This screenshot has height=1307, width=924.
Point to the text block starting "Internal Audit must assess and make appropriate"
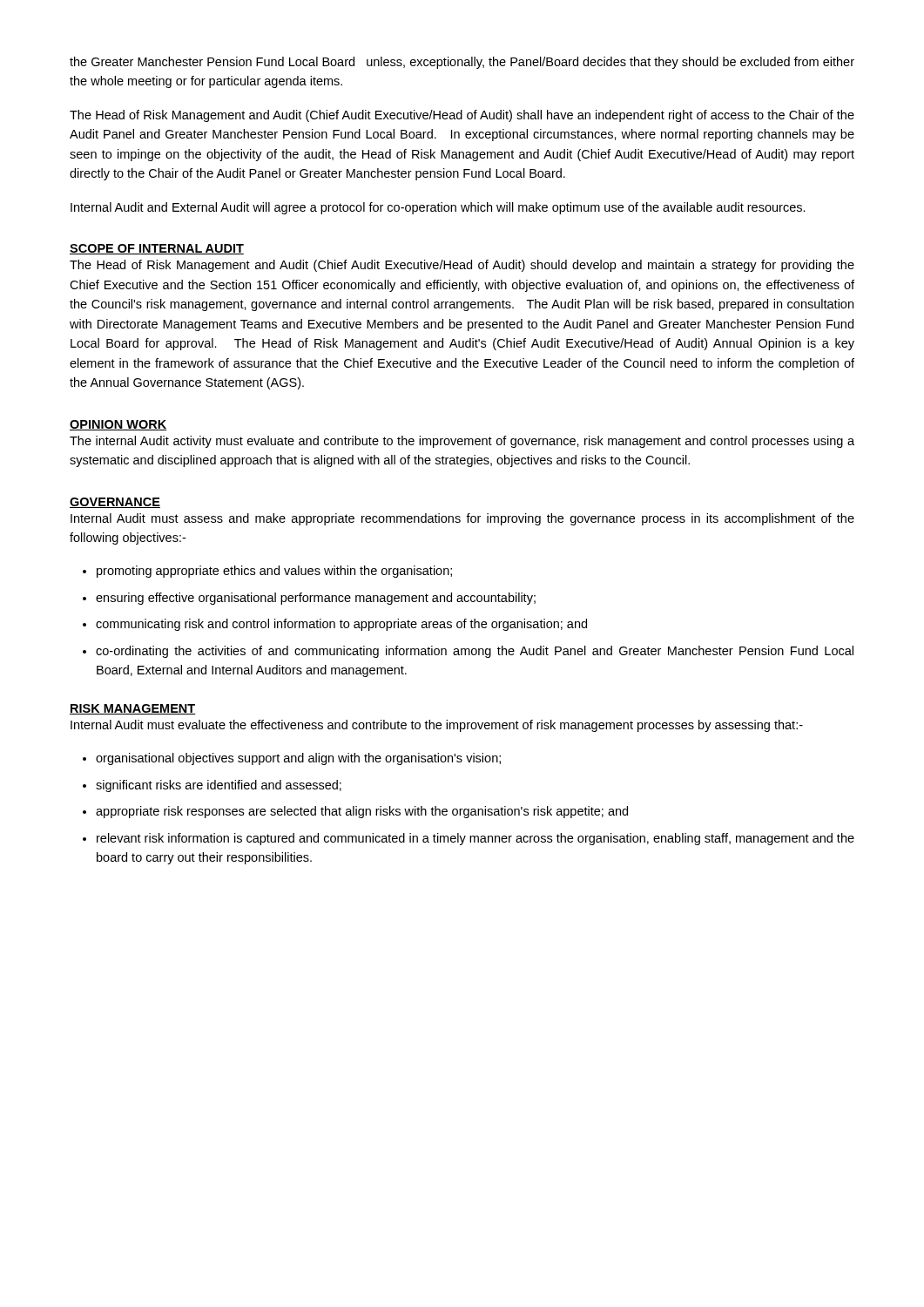coord(462,528)
